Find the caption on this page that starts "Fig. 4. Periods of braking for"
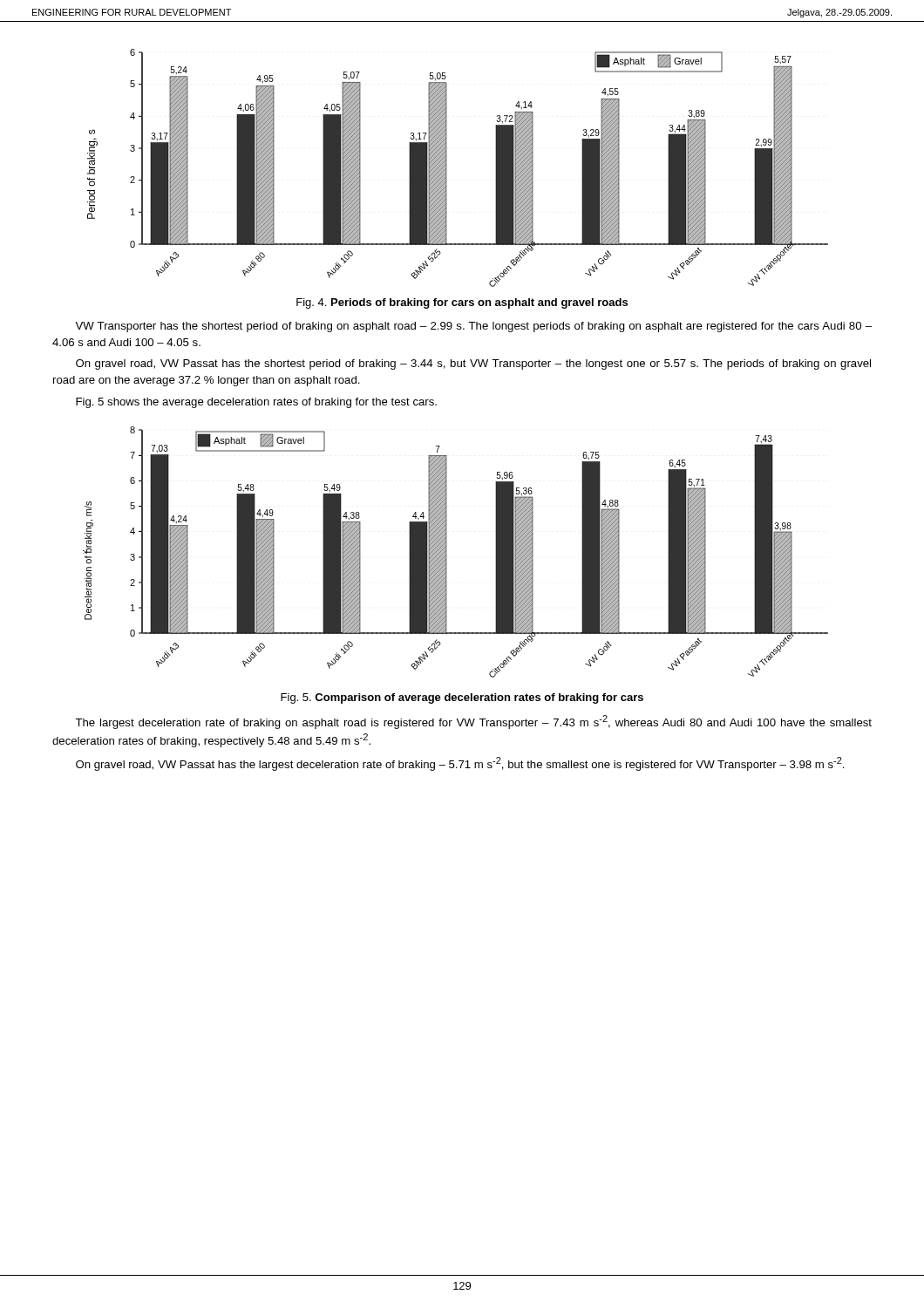 point(462,302)
